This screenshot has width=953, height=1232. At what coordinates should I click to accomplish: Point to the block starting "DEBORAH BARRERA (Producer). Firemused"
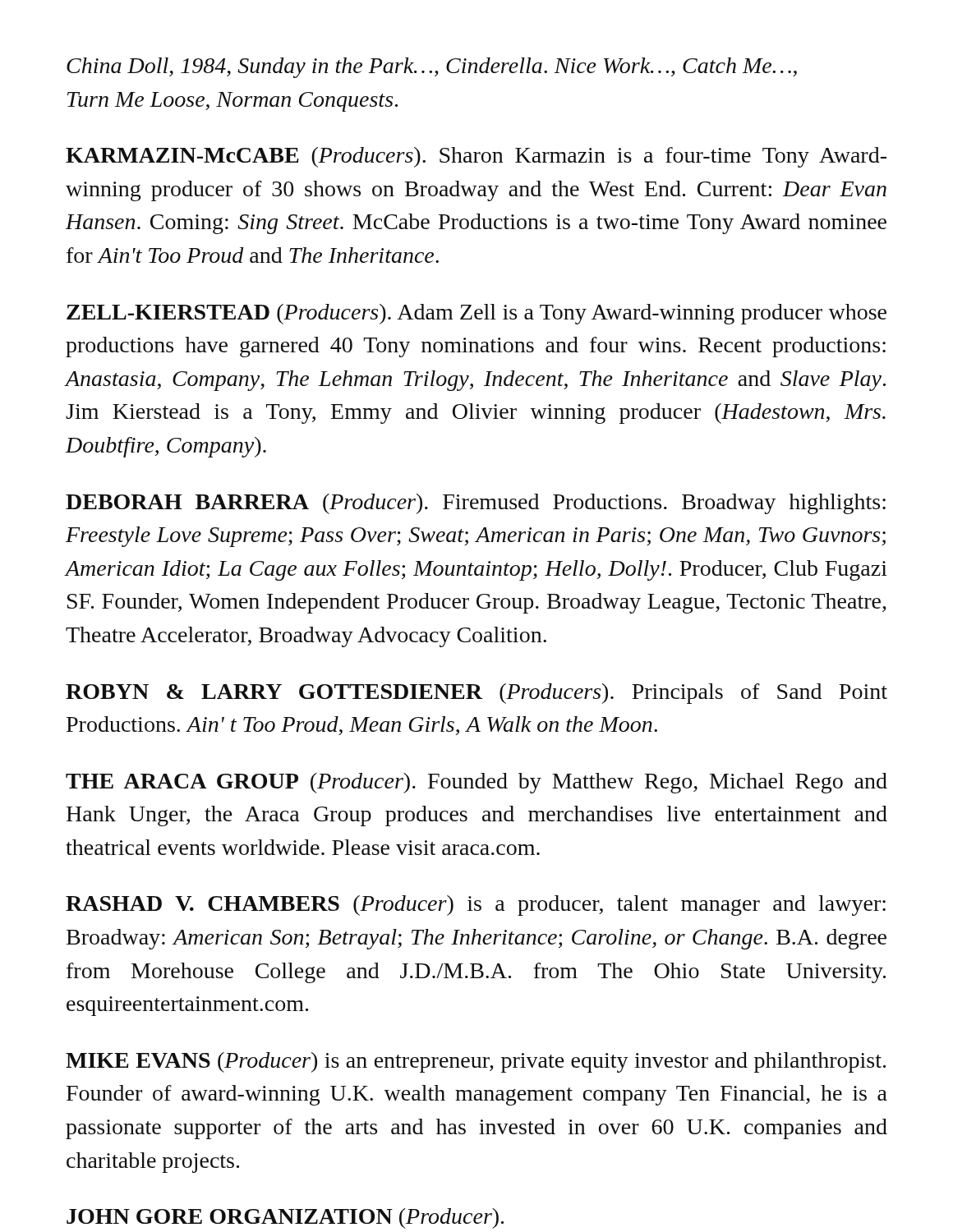coord(476,568)
